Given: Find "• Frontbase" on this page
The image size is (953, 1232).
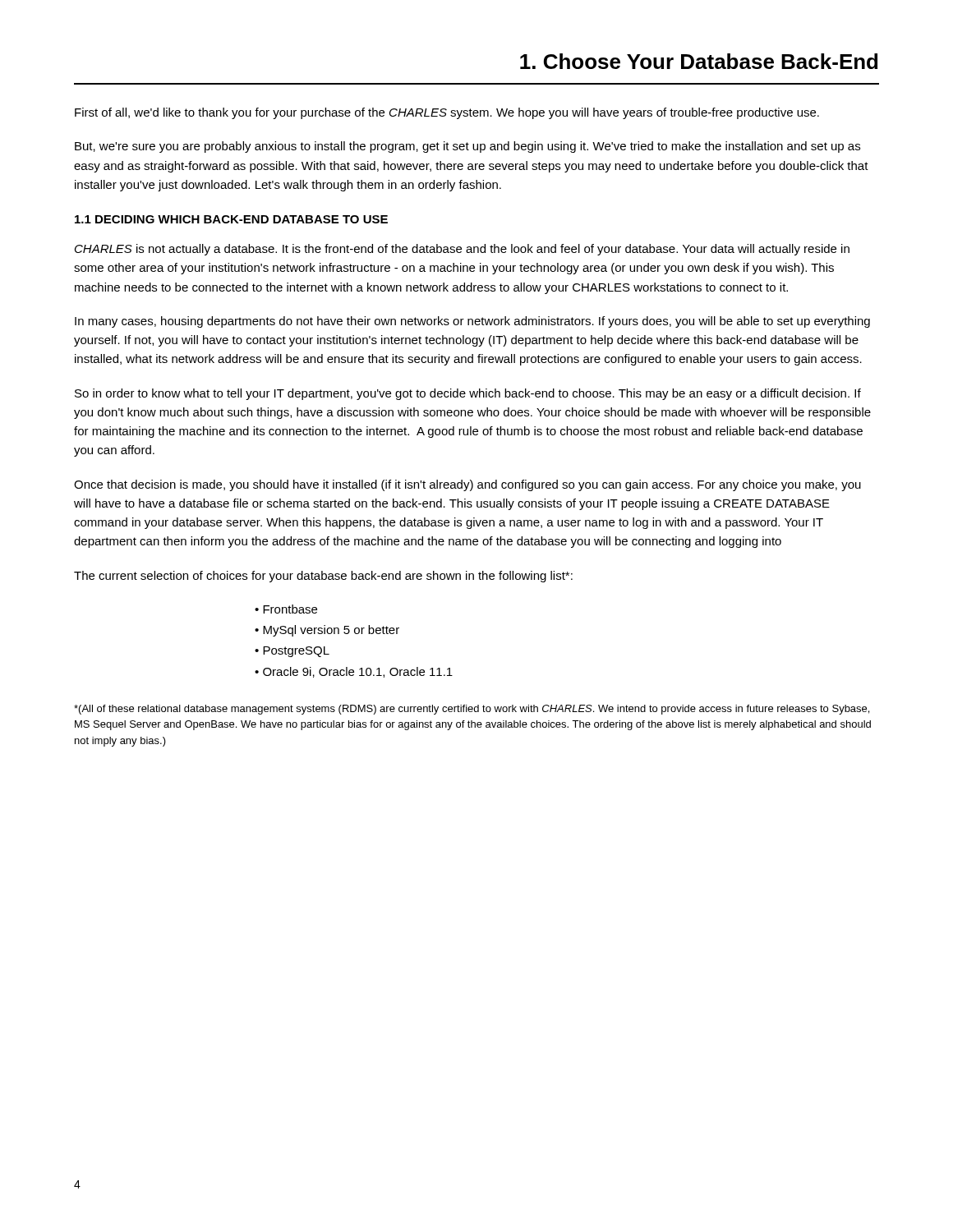Looking at the screenshot, I should [x=286, y=609].
